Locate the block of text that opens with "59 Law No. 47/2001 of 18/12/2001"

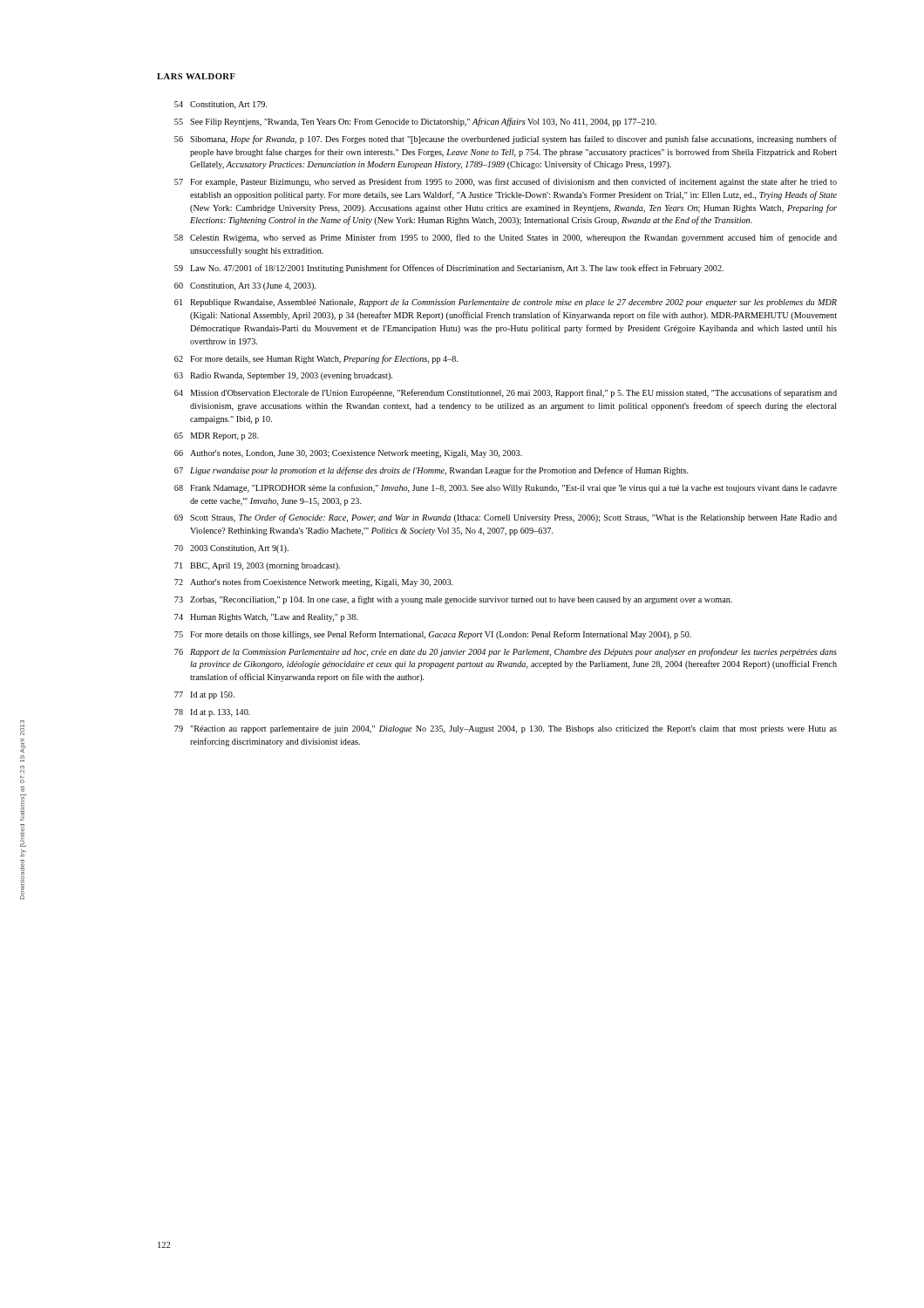point(497,269)
